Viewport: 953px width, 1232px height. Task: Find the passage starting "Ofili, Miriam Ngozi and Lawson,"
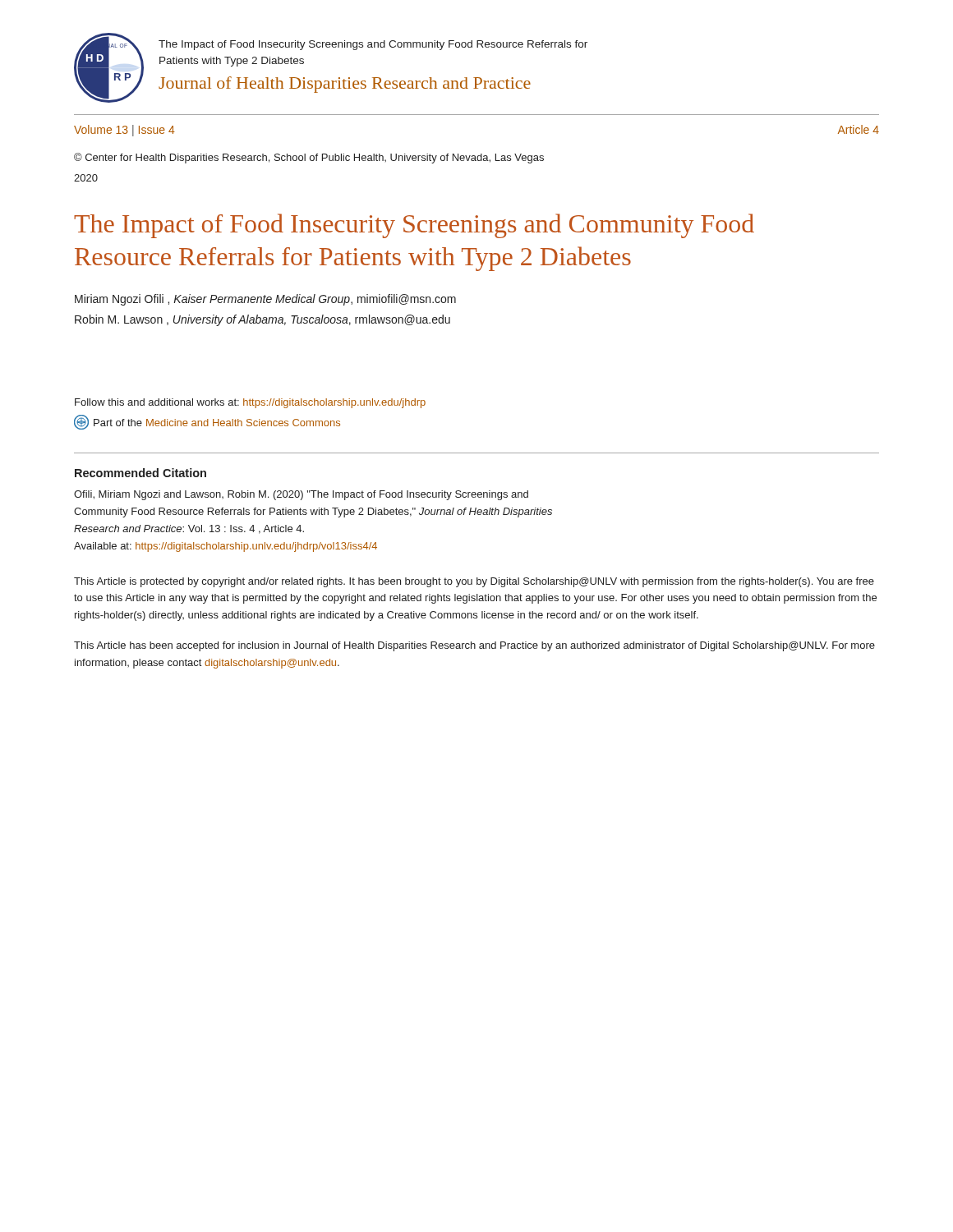(x=313, y=520)
